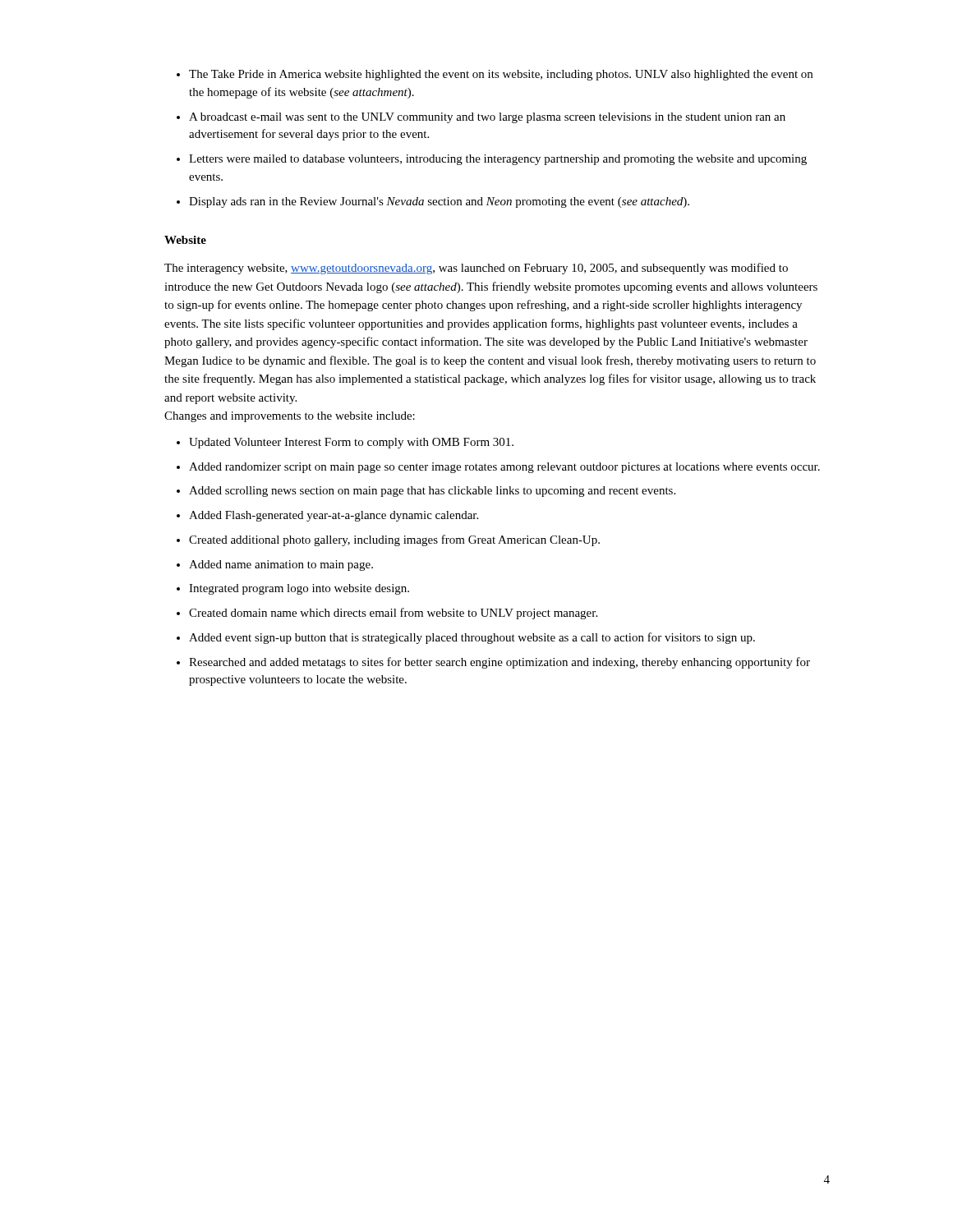
Task: Locate the block starting "Researched and added metatags to sites"
Action: [500, 671]
